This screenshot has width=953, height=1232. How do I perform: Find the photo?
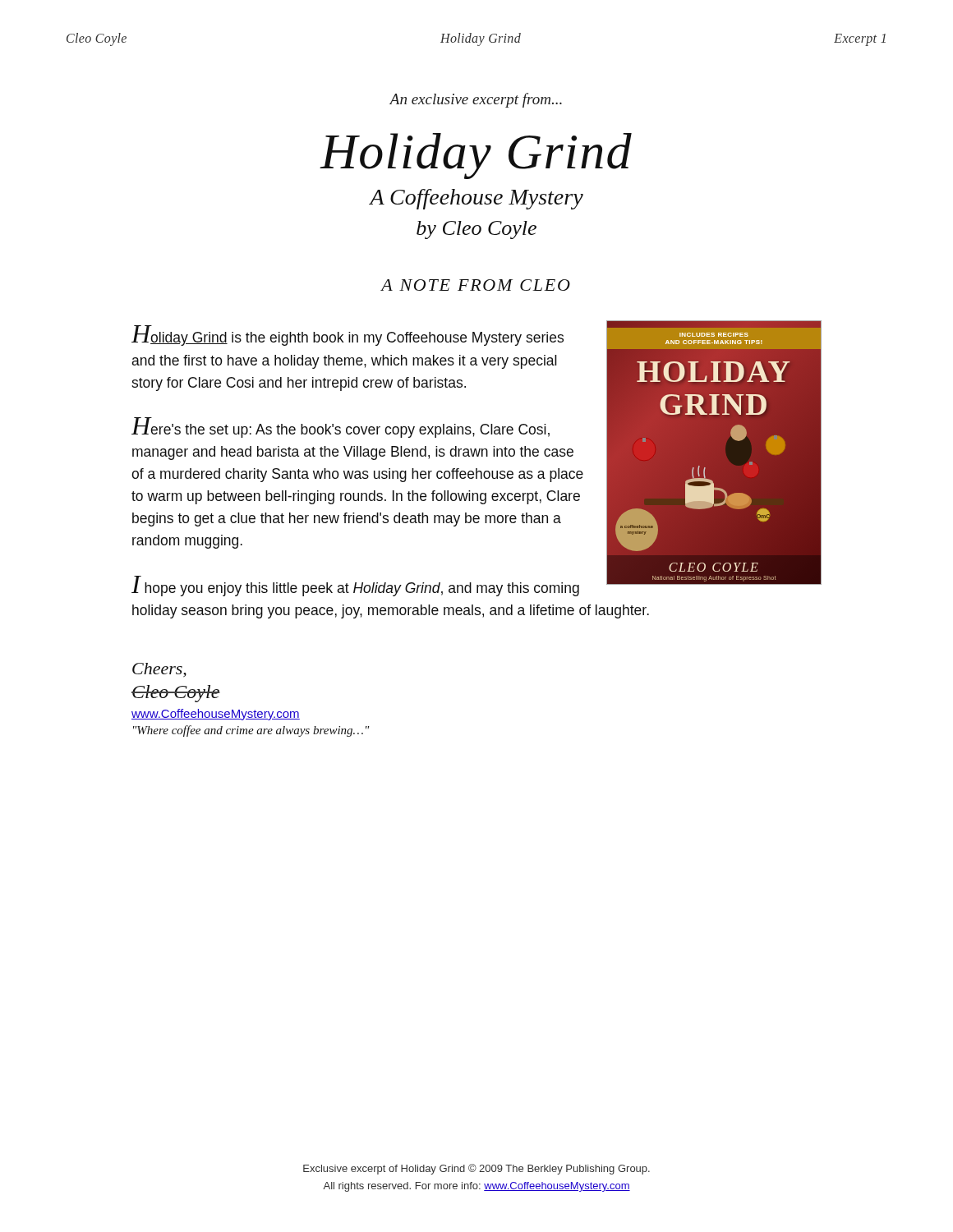pos(714,453)
